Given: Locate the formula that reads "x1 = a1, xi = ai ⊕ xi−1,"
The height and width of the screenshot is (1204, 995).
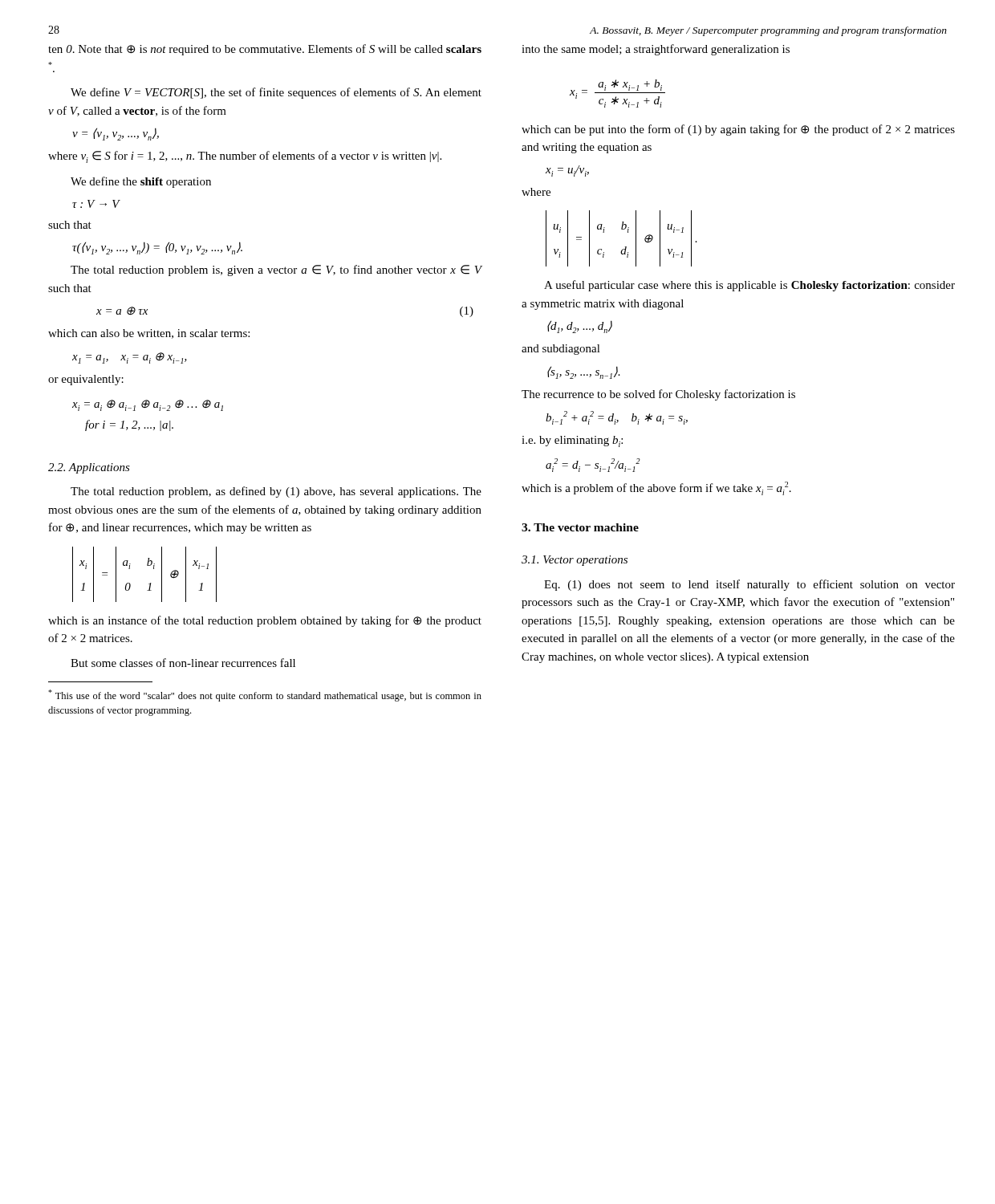Looking at the screenshot, I should (x=130, y=357).
